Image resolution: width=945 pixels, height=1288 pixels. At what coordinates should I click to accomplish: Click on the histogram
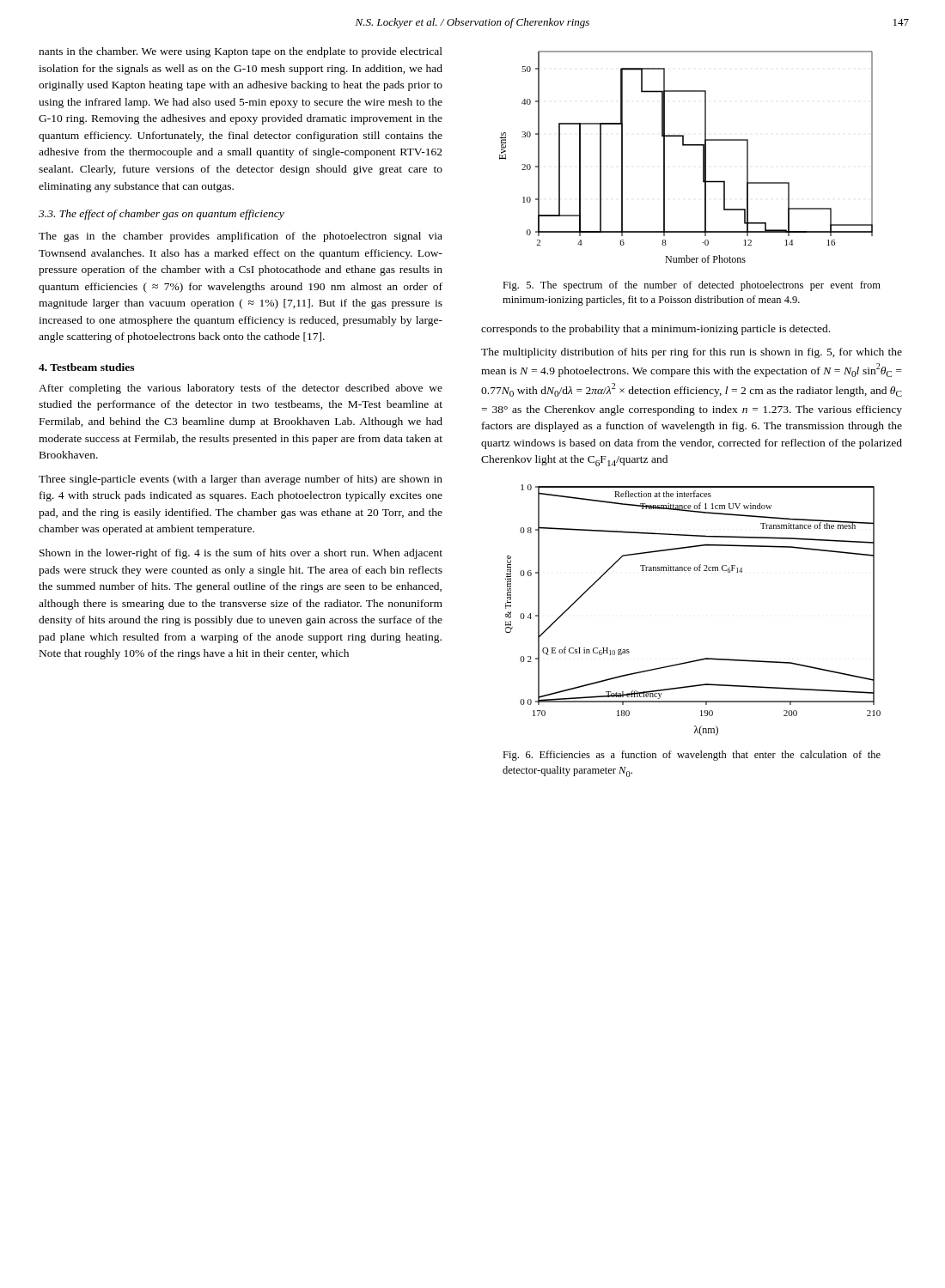point(692,159)
